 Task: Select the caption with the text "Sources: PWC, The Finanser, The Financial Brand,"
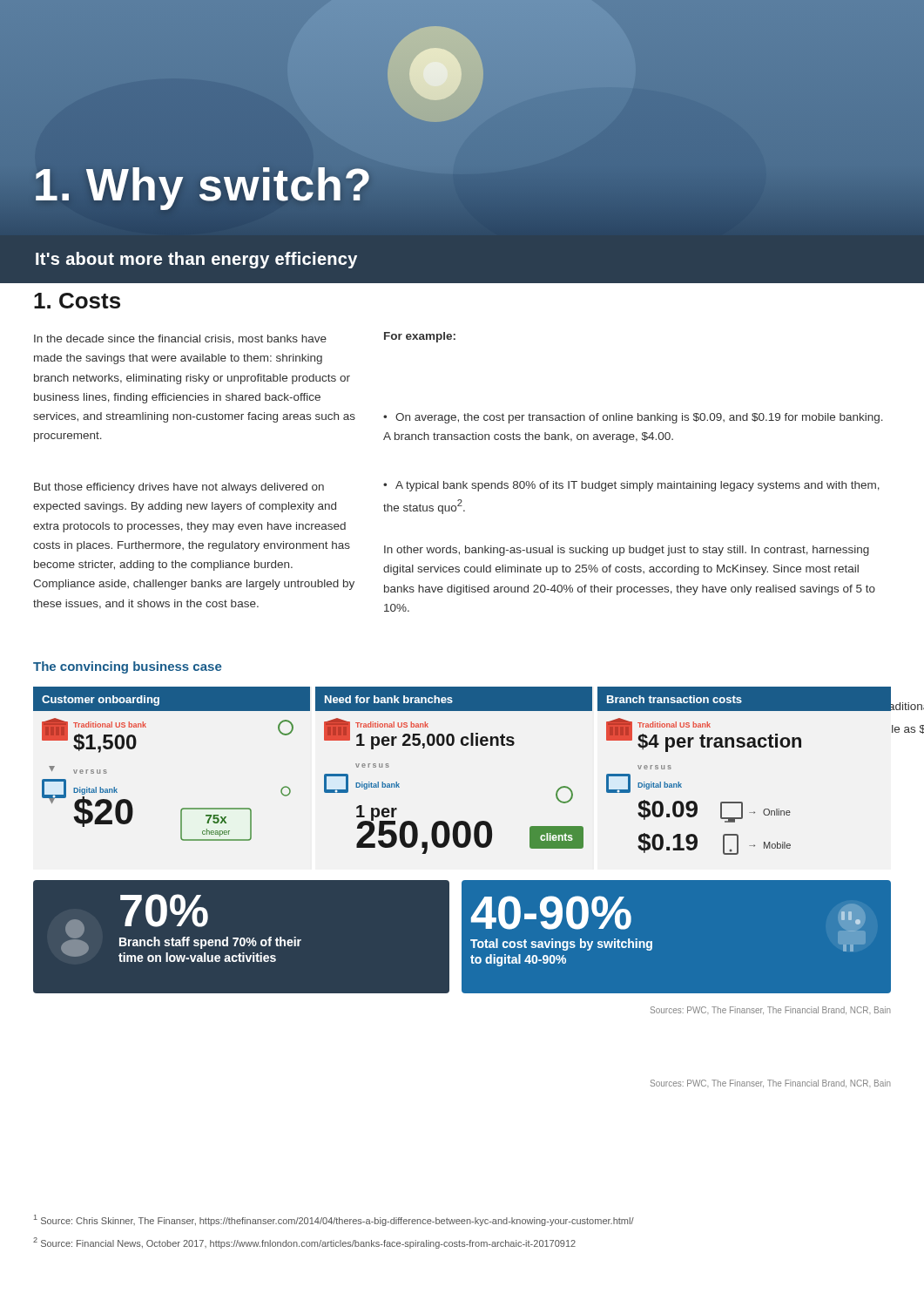[x=770, y=1084]
